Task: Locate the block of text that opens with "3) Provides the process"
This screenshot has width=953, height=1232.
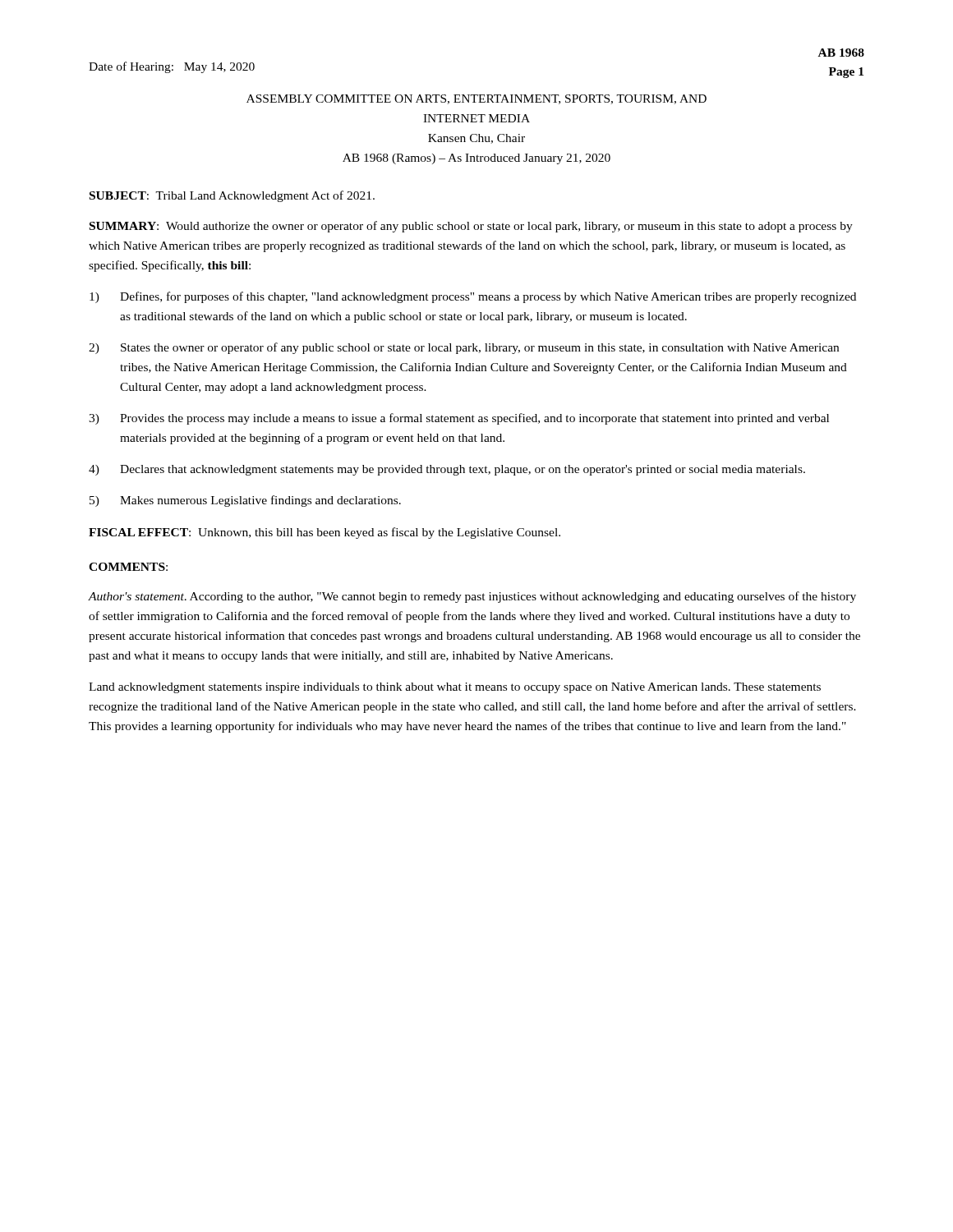Action: [x=476, y=428]
